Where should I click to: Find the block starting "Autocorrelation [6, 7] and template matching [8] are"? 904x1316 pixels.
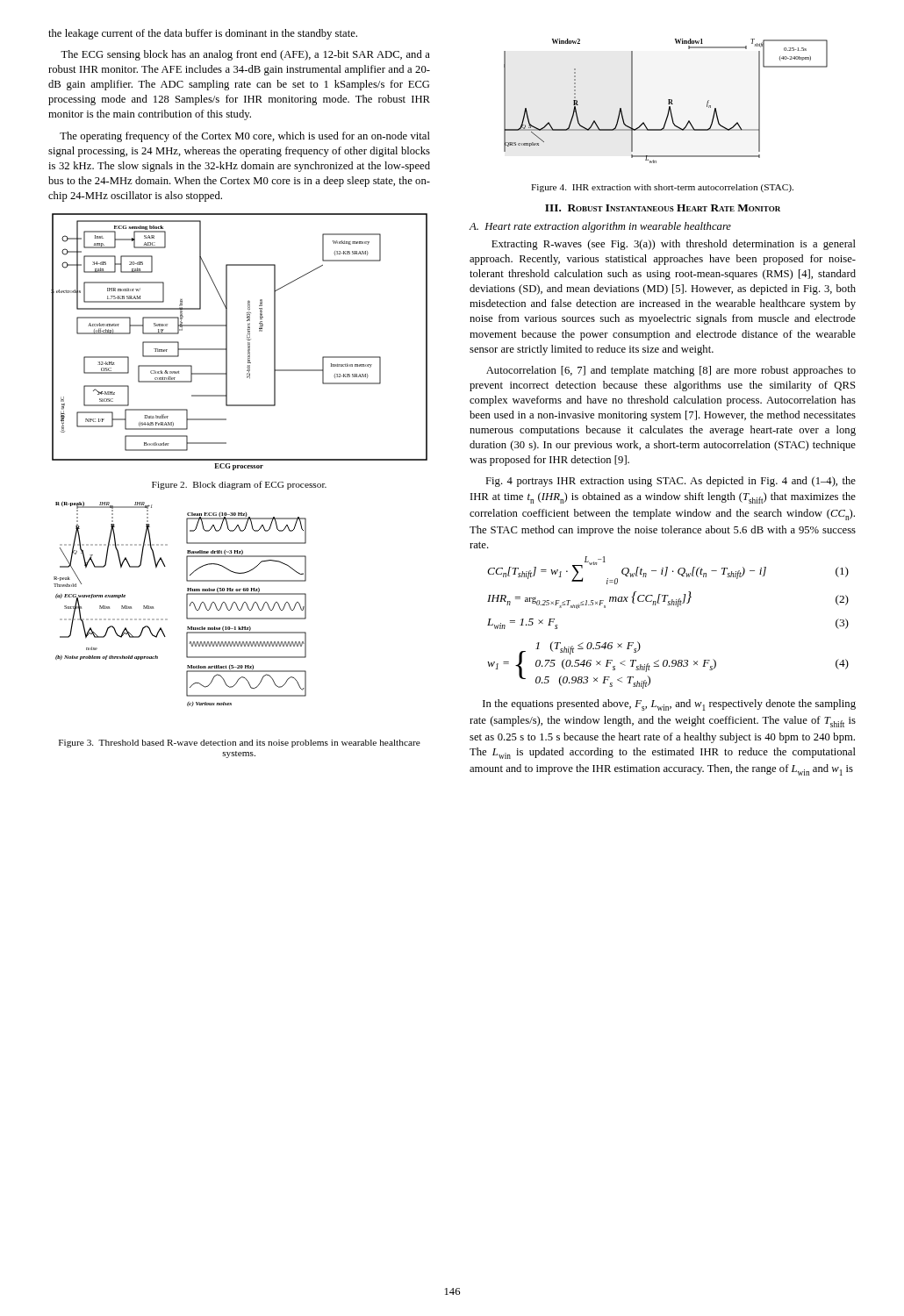663,415
